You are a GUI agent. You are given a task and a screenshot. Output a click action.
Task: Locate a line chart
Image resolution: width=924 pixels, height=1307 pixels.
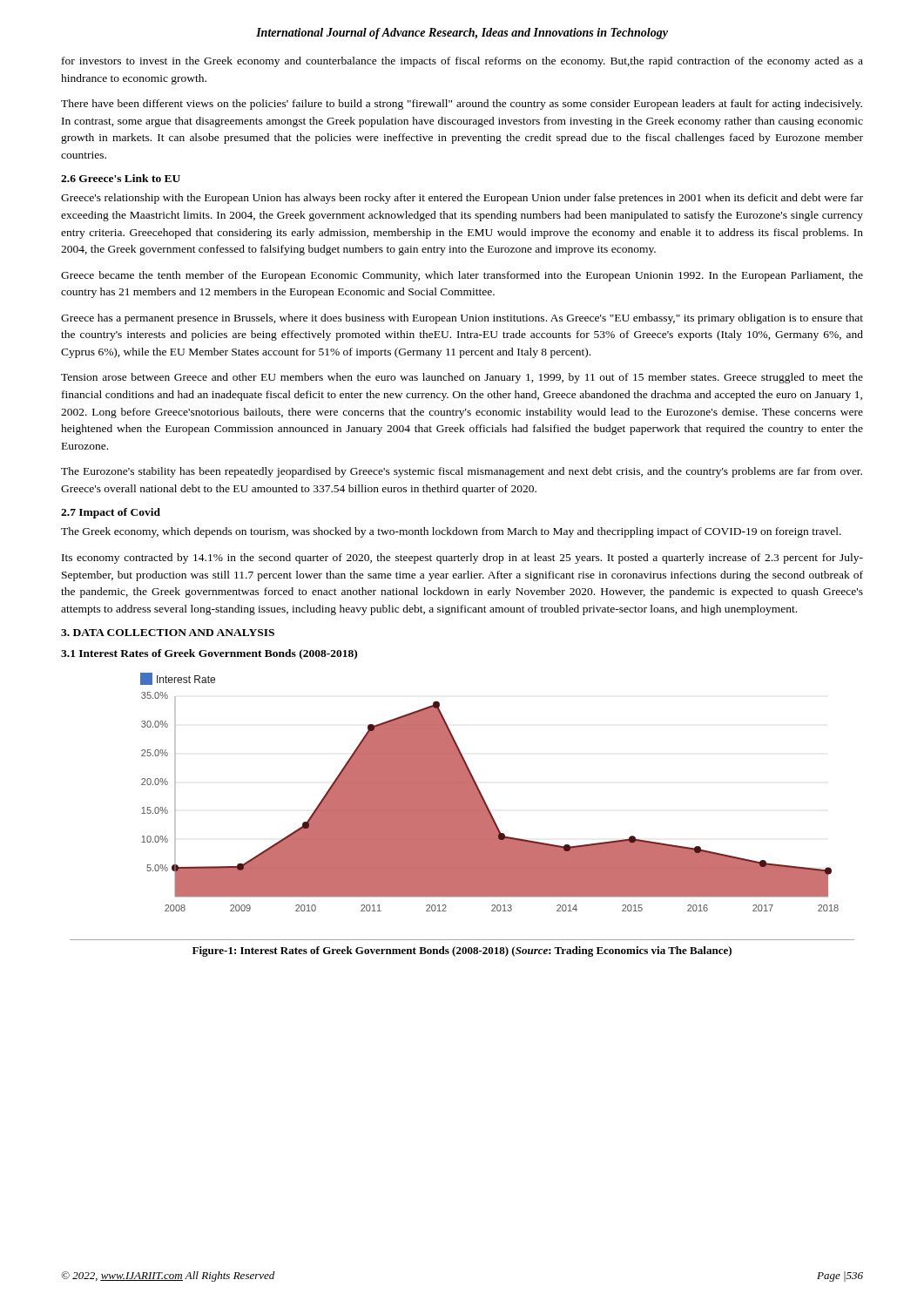tap(466, 801)
